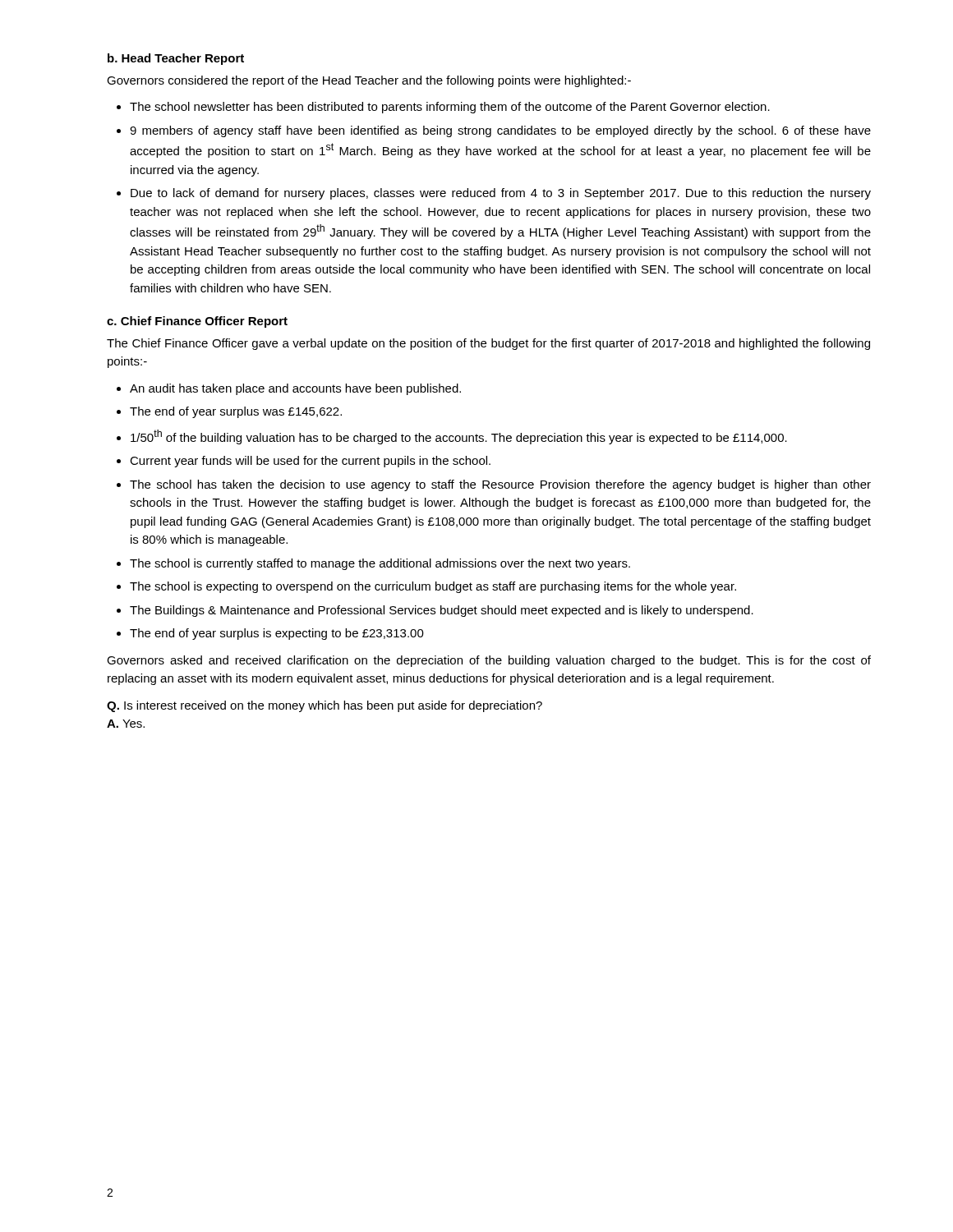Find the list item that reads "The school is currently staffed to manage"
The image size is (953, 1232).
click(380, 563)
